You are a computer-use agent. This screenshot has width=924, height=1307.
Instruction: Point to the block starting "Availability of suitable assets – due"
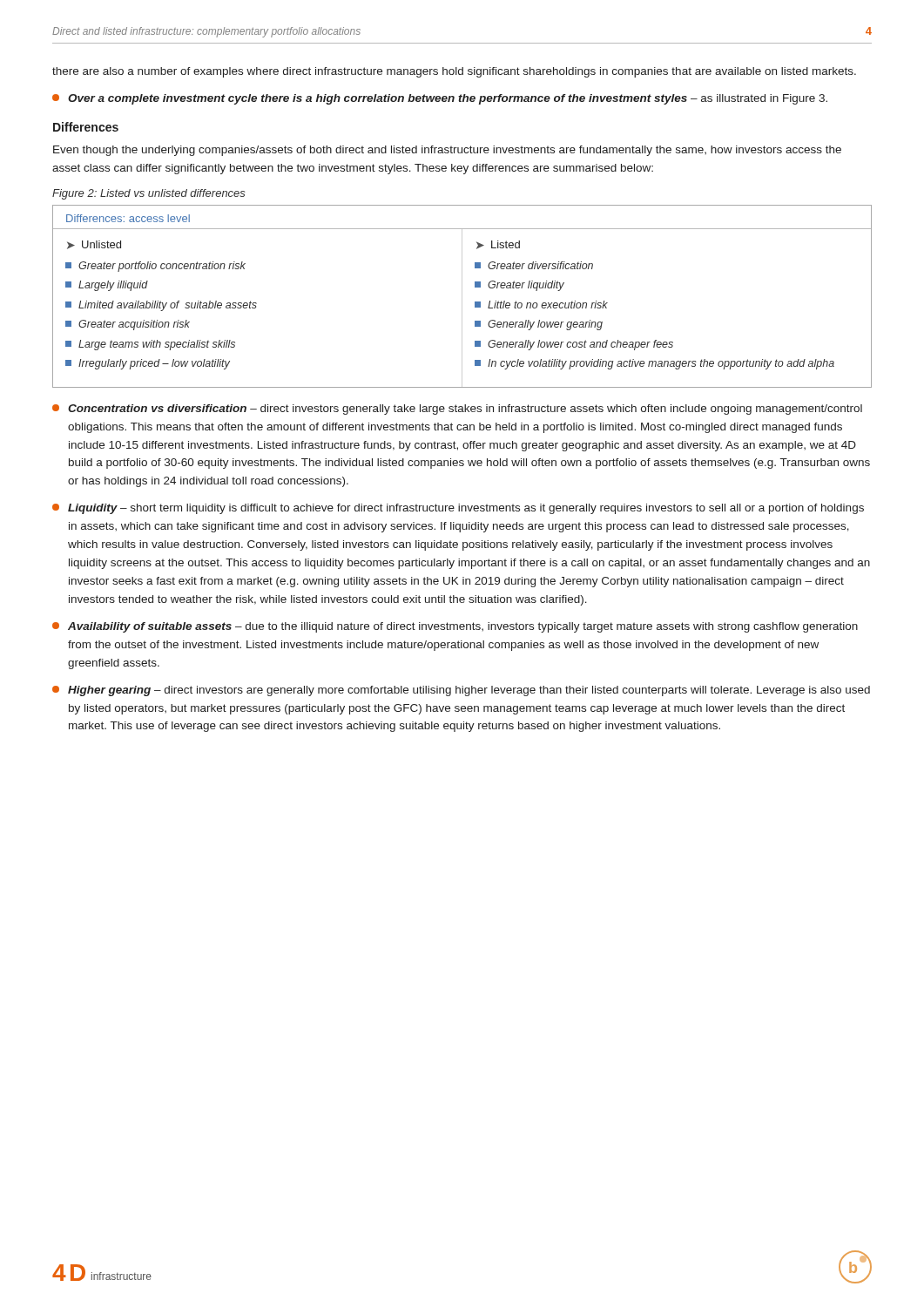coord(462,645)
